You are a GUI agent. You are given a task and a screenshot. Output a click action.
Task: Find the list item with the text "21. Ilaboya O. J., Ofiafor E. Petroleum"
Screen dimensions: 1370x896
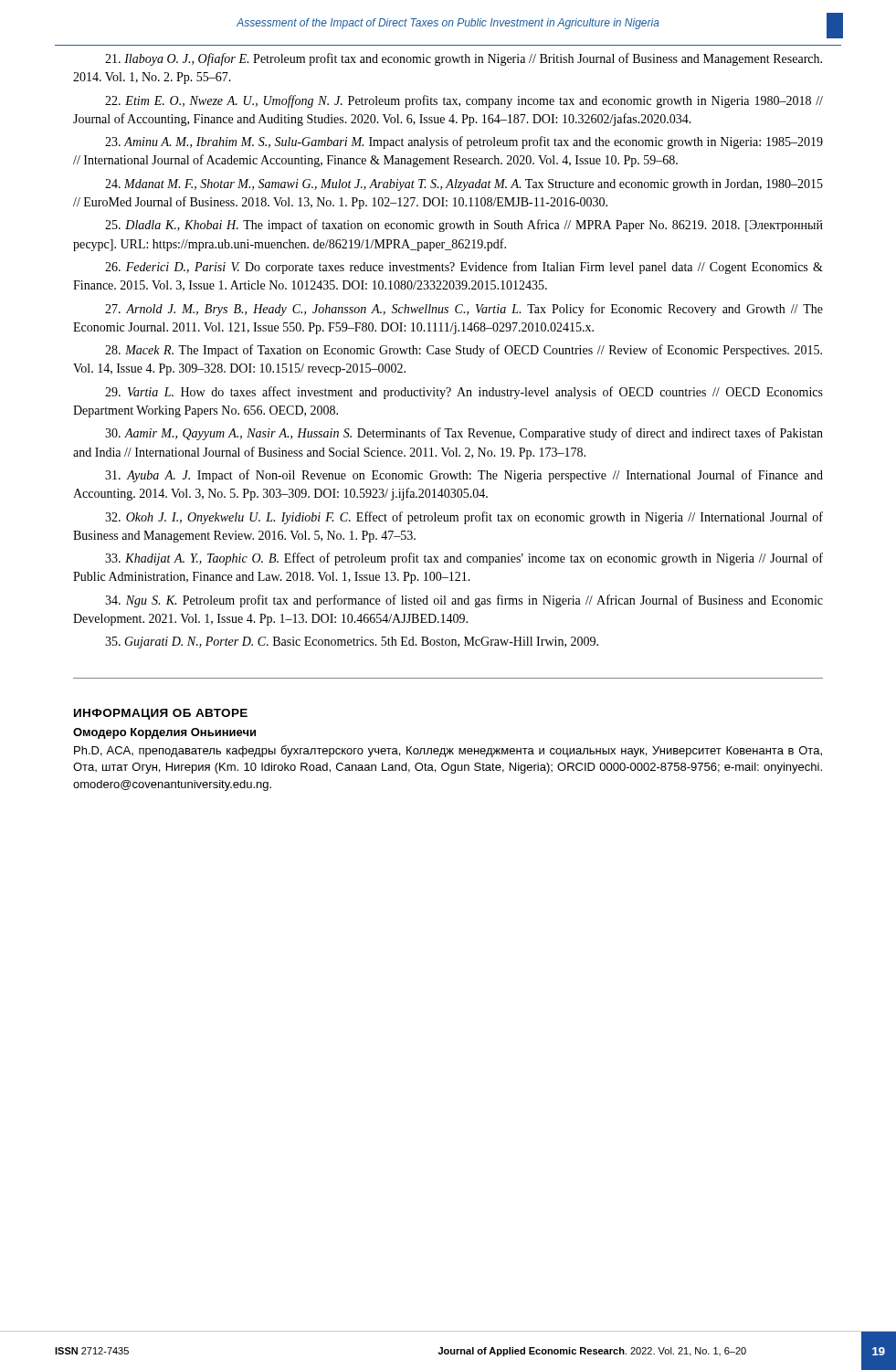(x=448, y=69)
